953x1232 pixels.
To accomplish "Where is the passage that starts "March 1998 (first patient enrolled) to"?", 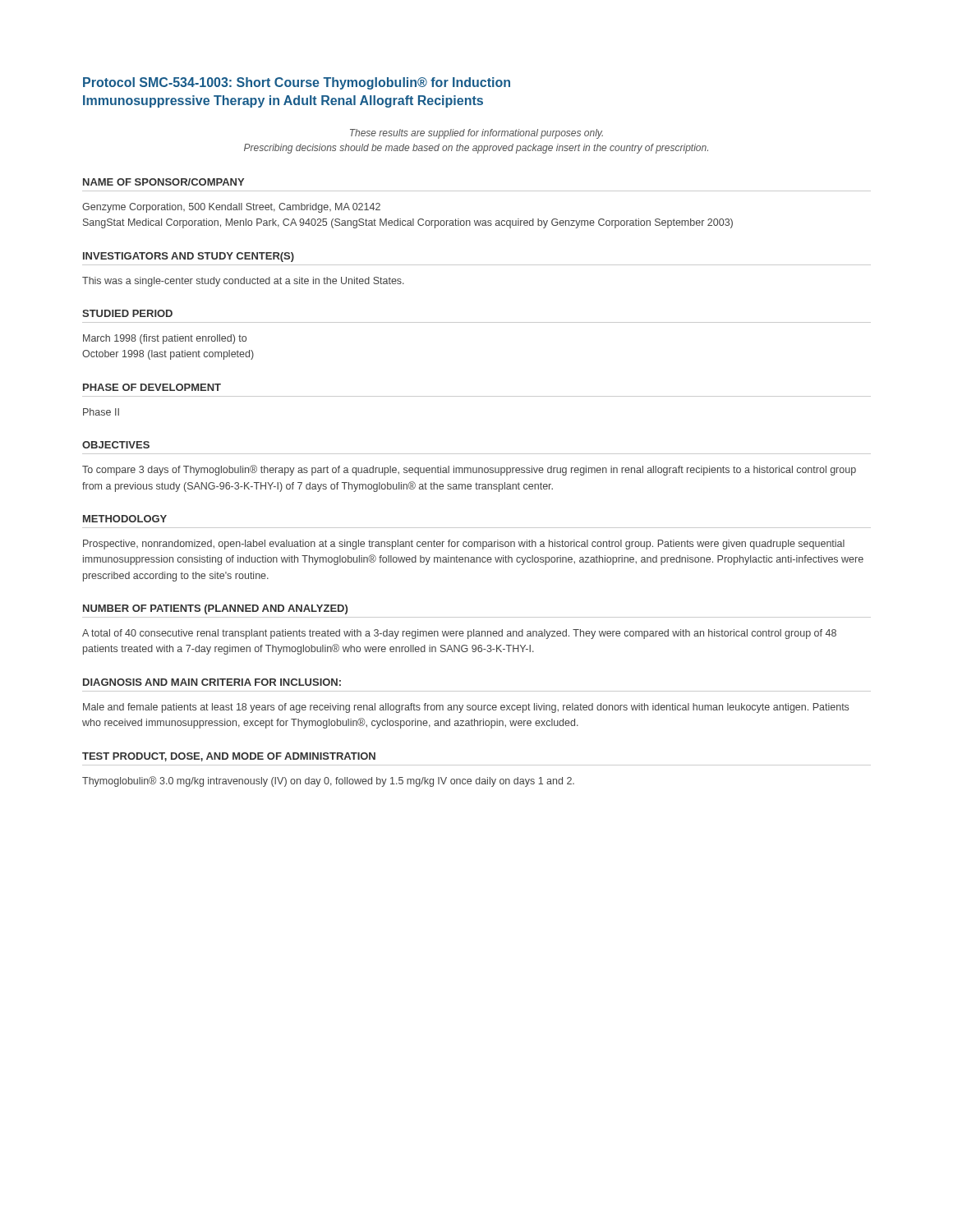I will [x=168, y=346].
